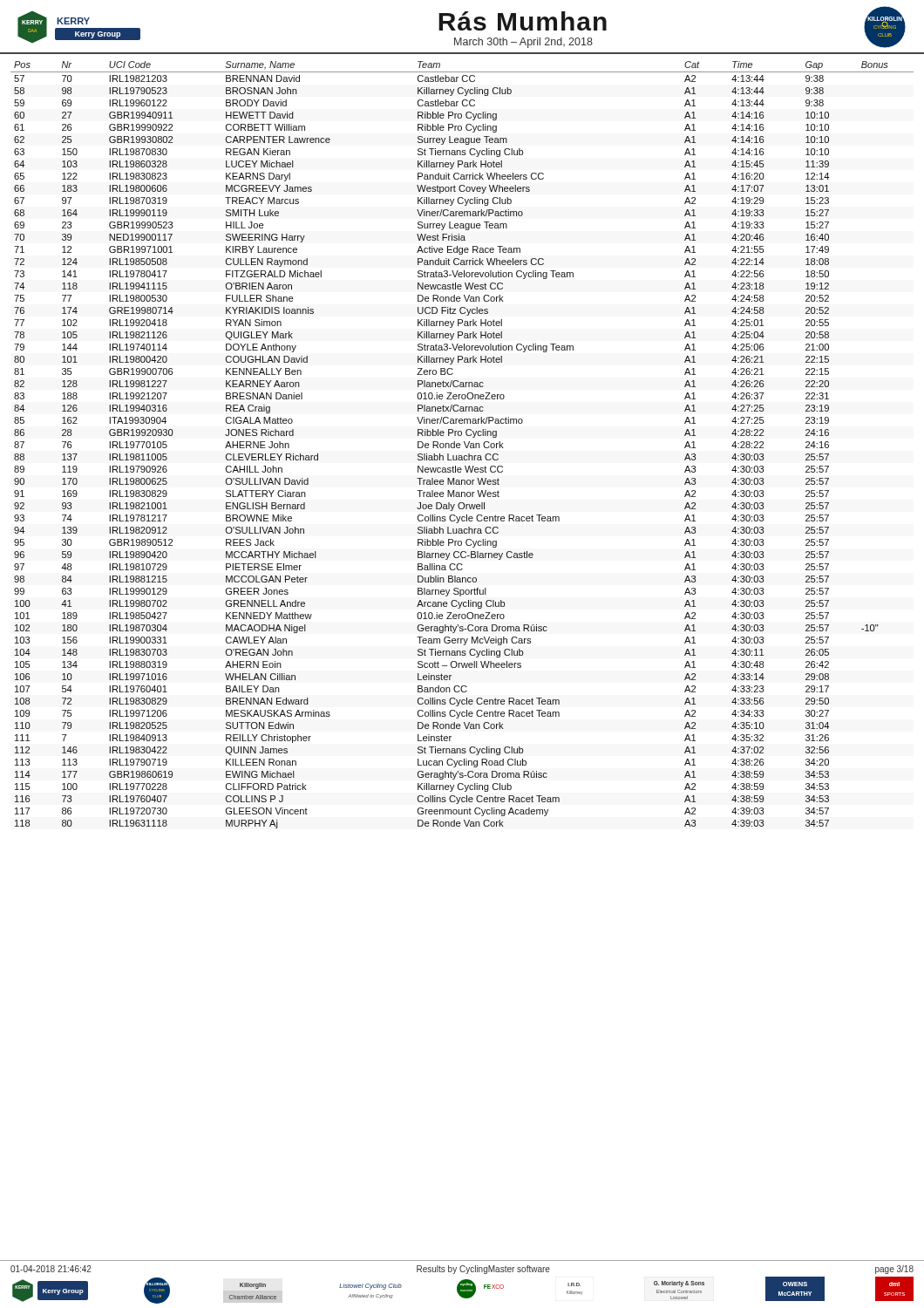The image size is (924, 1308).
Task: Locate the table with the text "Surrey League Team"
Action: pos(462,443)
